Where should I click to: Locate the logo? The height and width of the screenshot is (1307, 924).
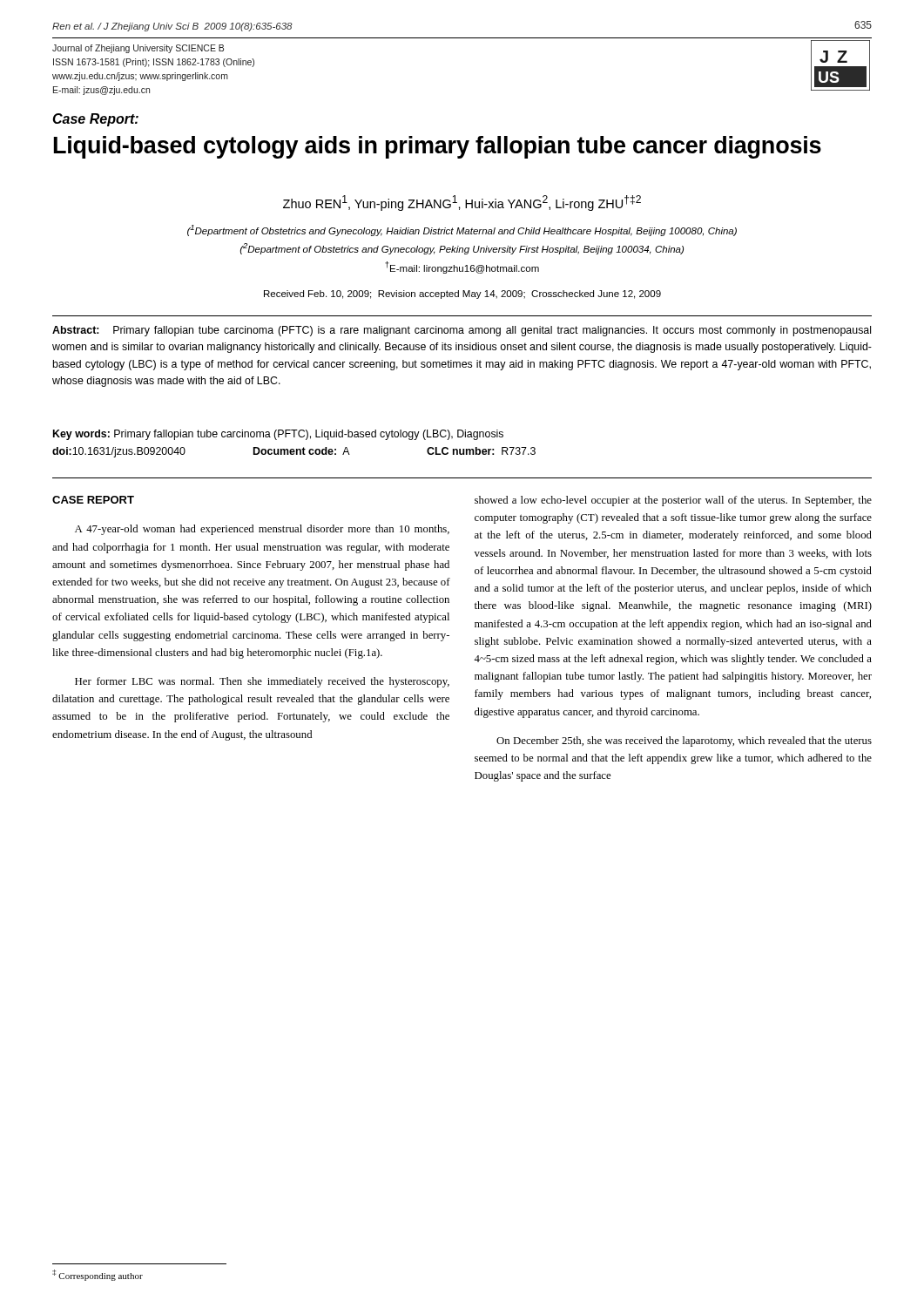(840, 65)
